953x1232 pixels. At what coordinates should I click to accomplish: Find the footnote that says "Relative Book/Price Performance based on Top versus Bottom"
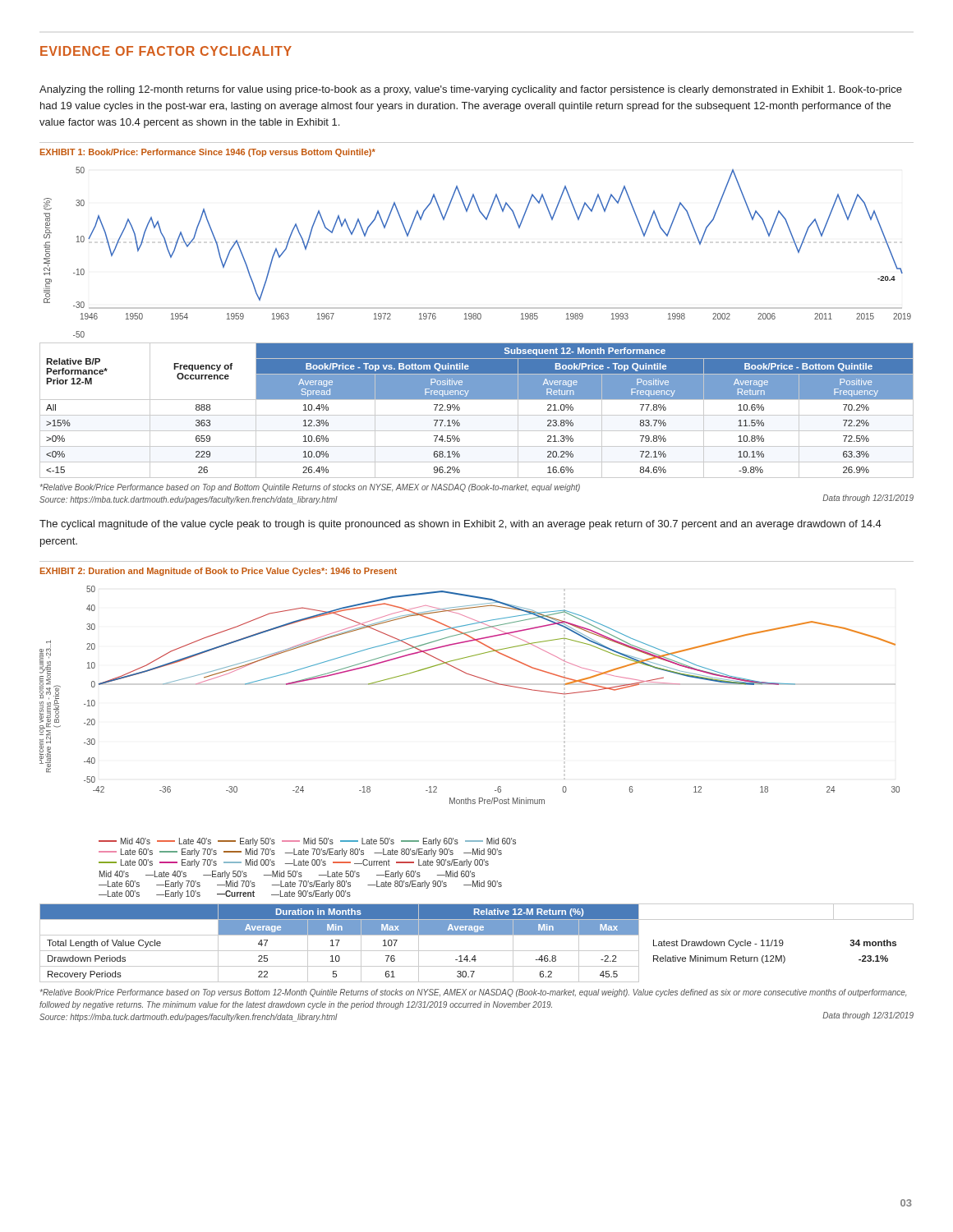[x=476, y=1005]
